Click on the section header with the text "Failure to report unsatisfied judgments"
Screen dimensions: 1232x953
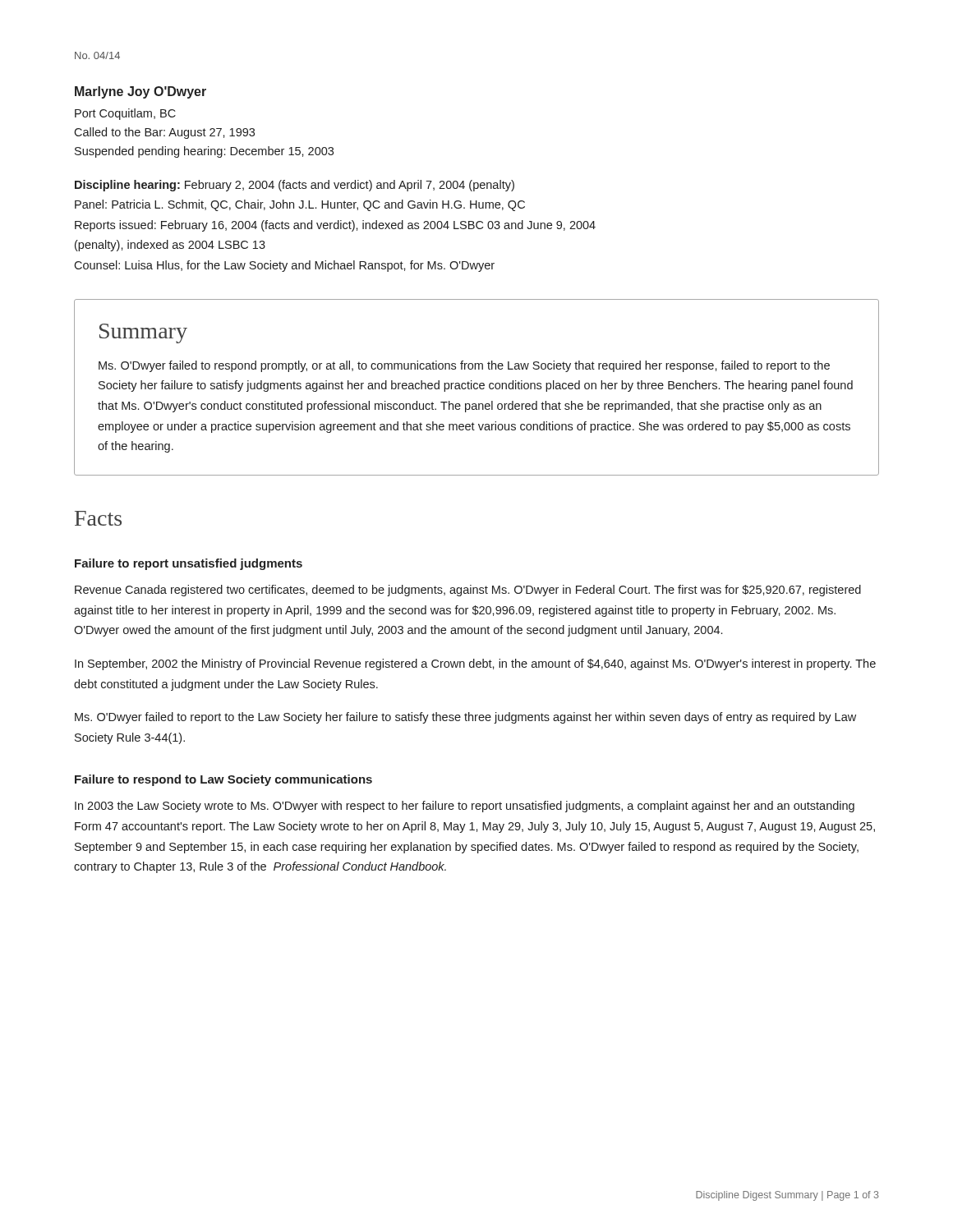188,563
